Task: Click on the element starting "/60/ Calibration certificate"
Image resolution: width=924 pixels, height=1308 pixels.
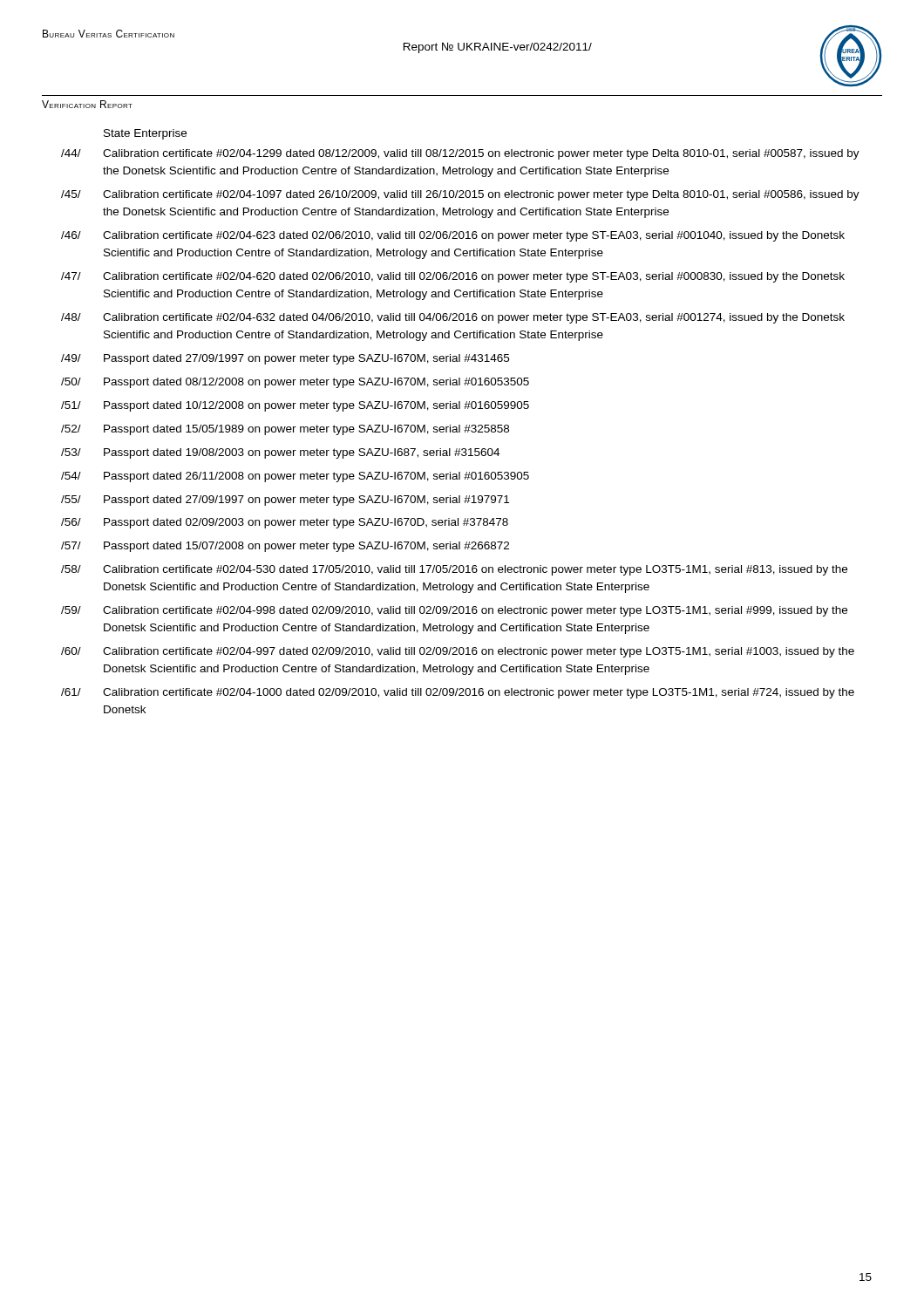Action: coord(462,660)
